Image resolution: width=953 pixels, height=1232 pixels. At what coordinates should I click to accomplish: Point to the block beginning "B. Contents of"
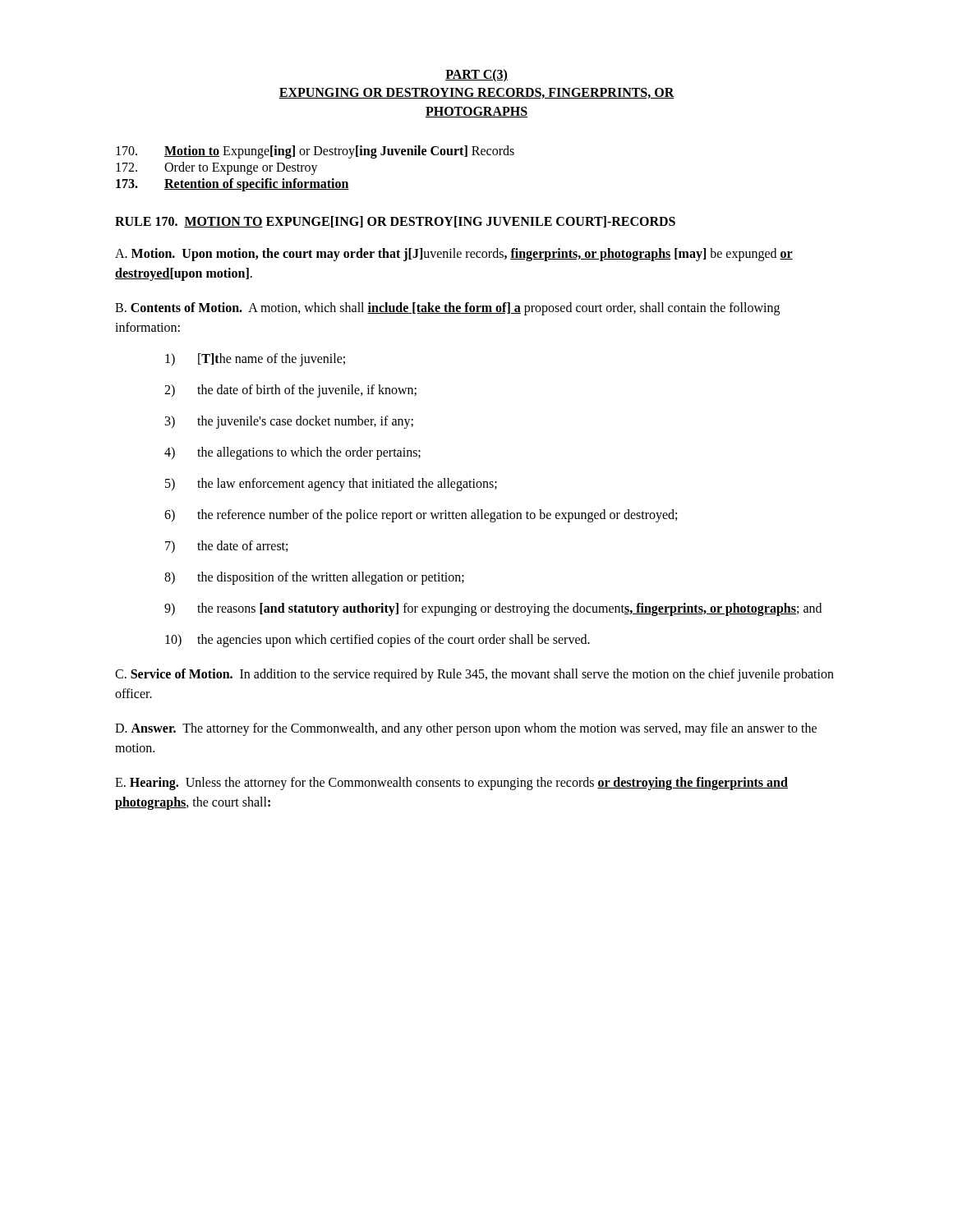tap(476, 475)
